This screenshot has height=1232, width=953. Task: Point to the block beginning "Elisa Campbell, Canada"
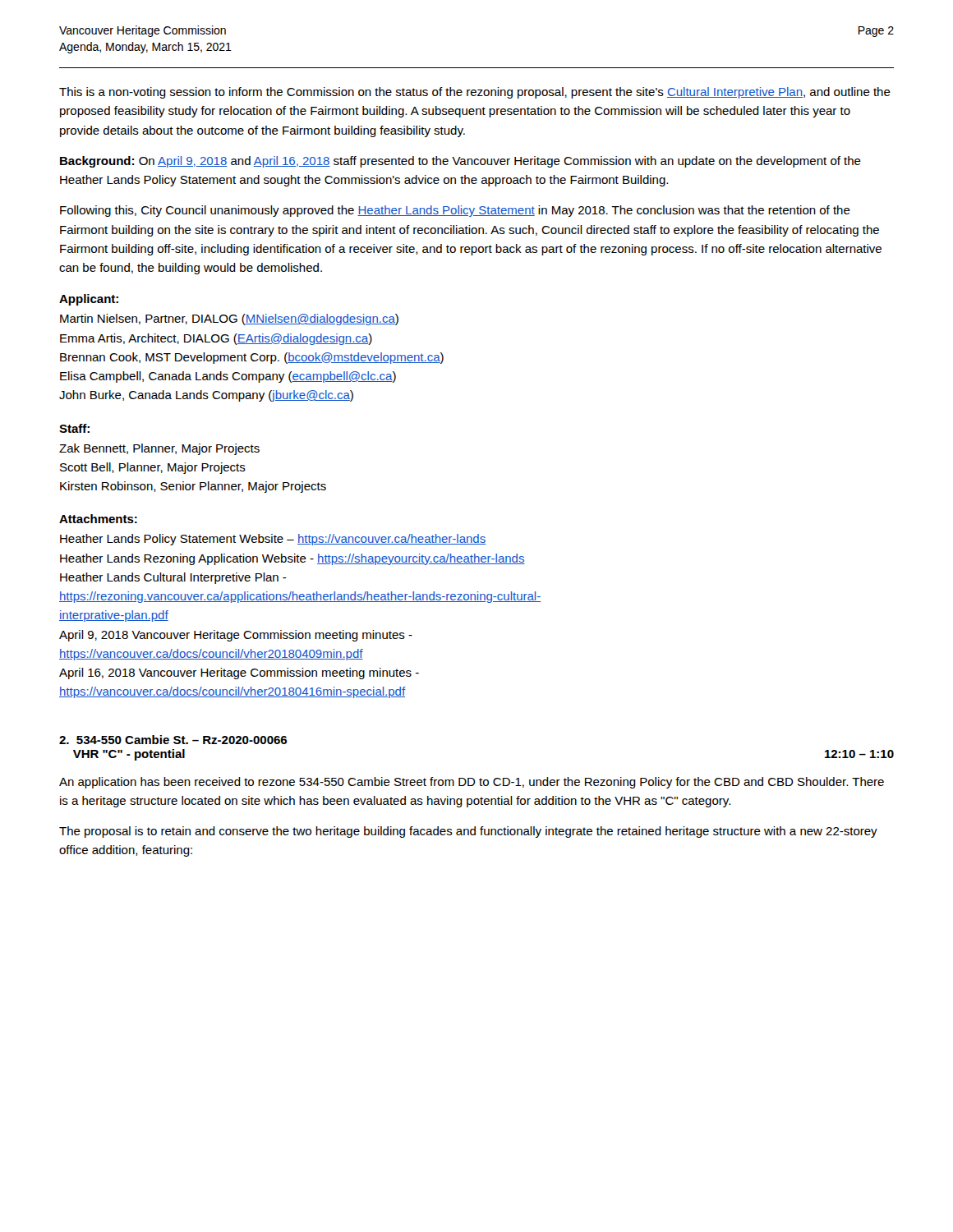[228, 376]
